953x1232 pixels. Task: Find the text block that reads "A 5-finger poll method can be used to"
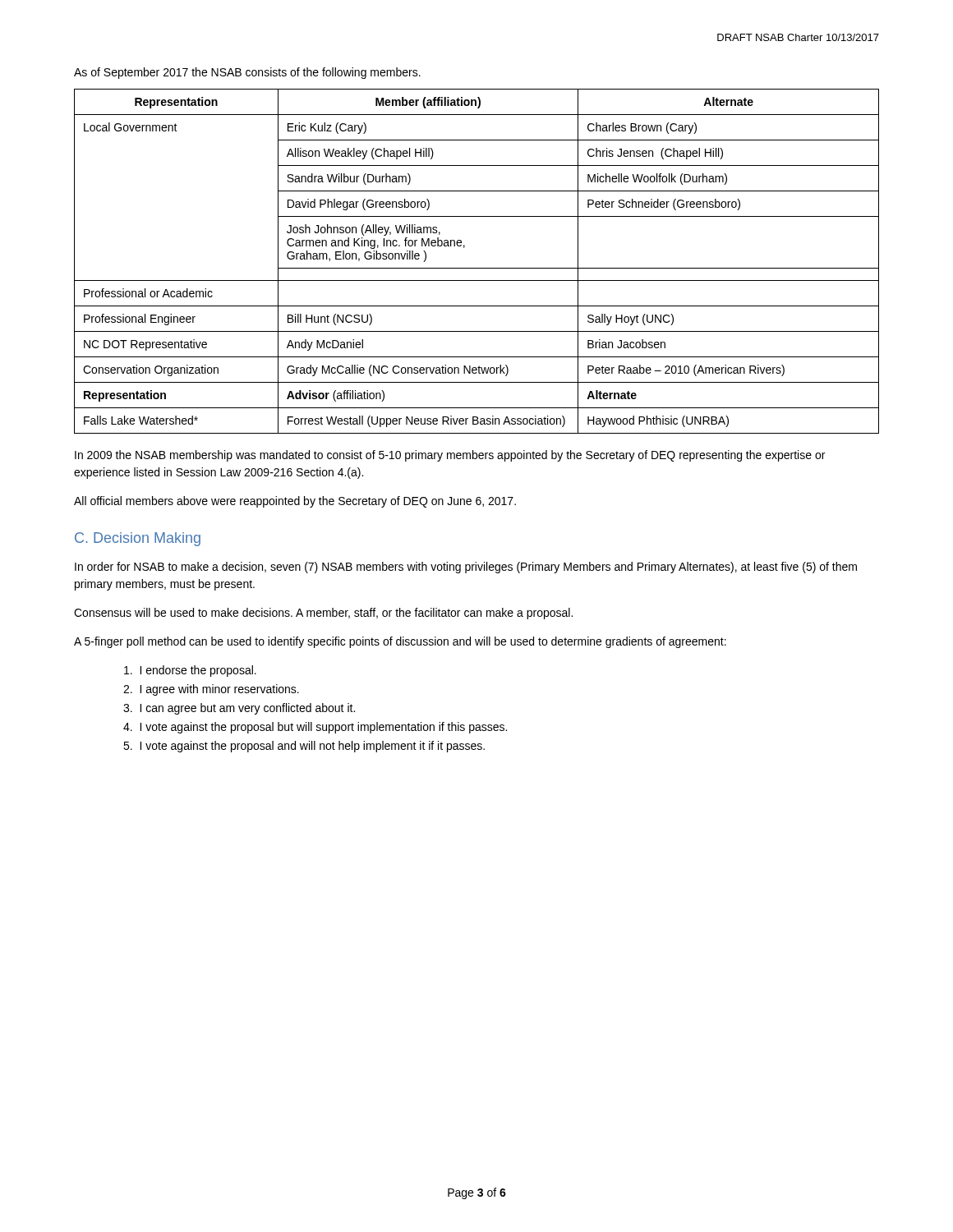coord(400,641)
